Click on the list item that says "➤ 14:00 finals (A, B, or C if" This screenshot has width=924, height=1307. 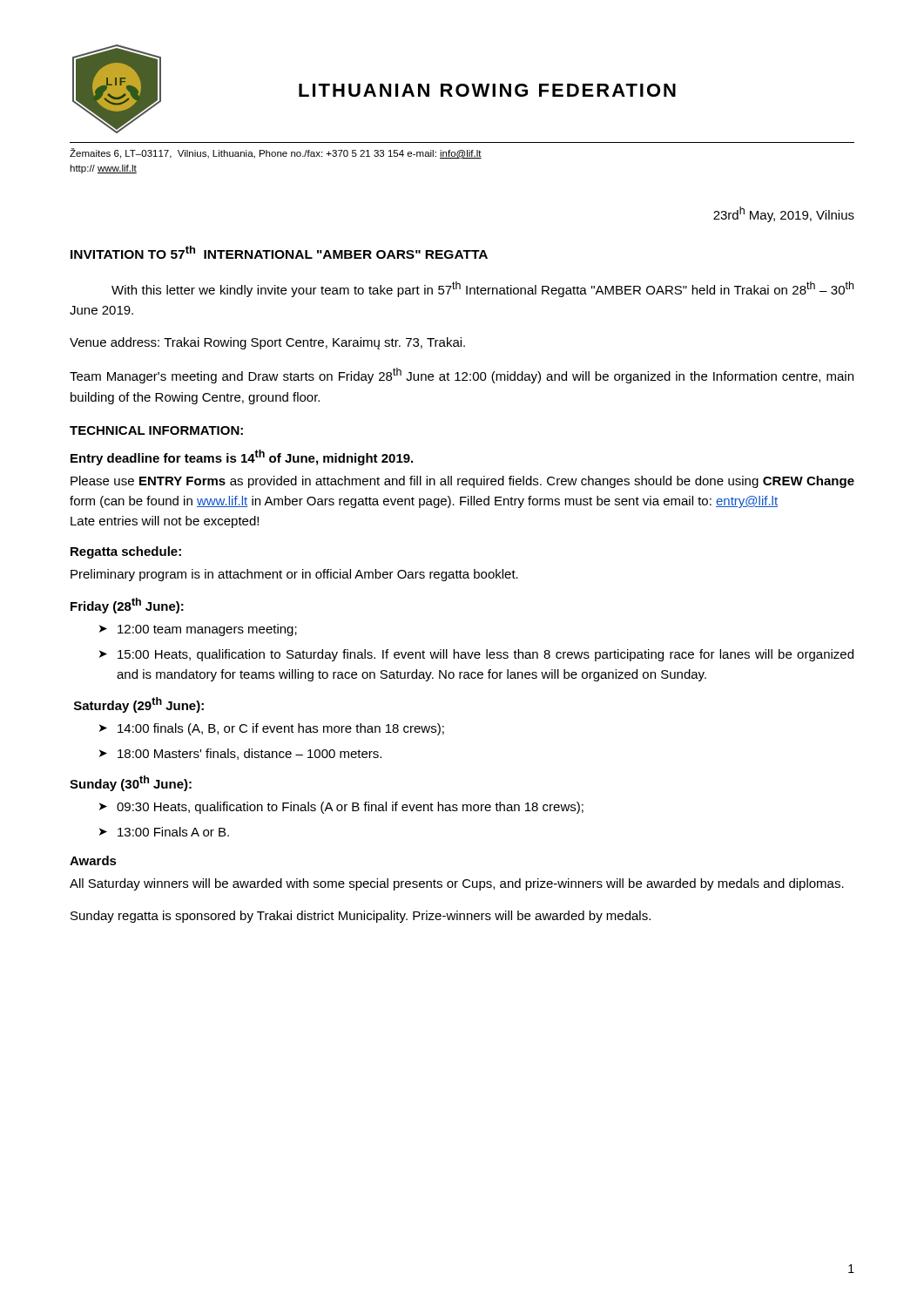(272, 729)
